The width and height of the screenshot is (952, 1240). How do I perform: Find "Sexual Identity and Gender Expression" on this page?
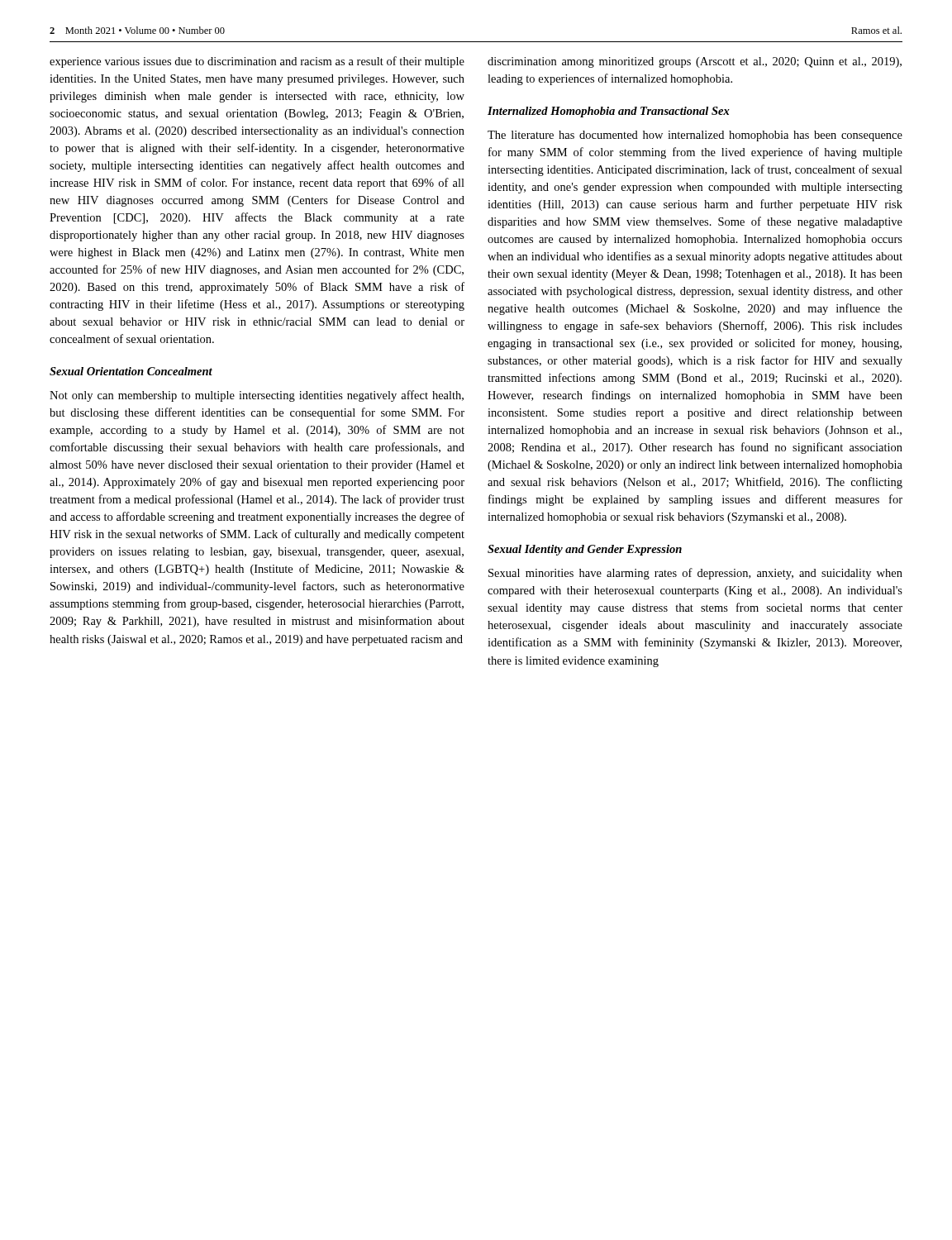pyautogui.click(x=585, y=549)
